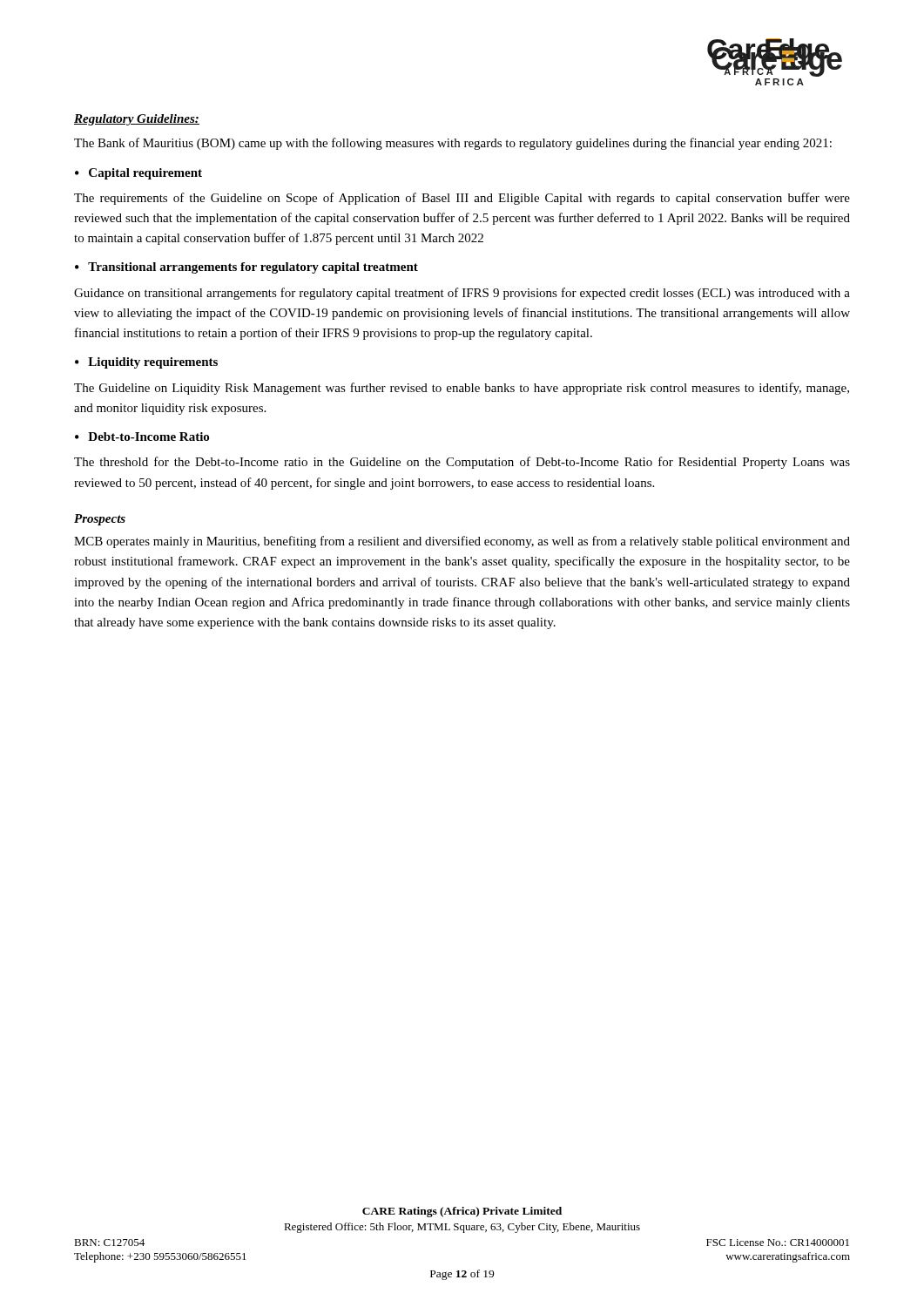Find the passage starting "The threshold for the Debt-to-Income"
The height and width of the screenshot is (1307, 924).
[462, 473]
